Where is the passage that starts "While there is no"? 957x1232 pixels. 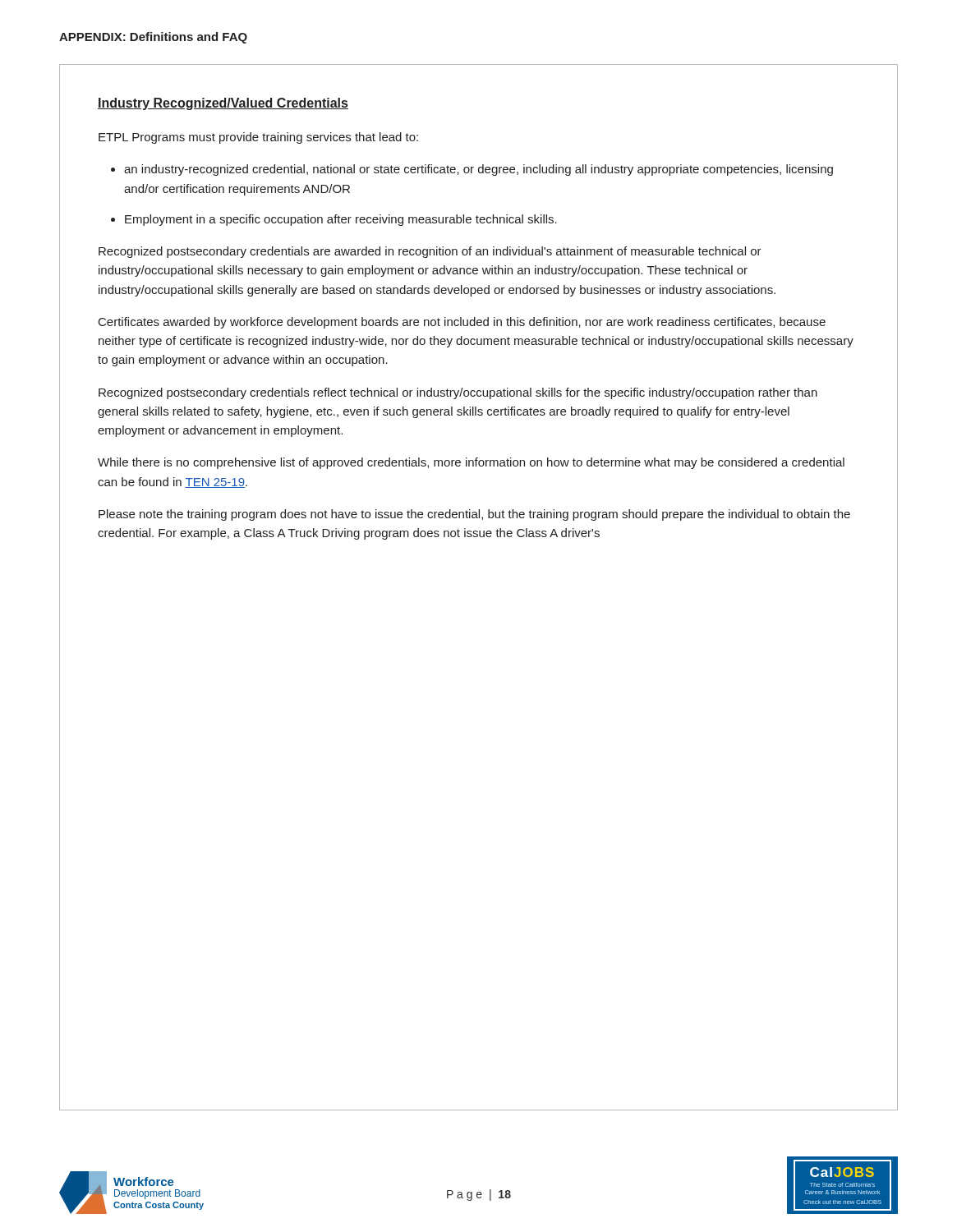pos(471,472)
